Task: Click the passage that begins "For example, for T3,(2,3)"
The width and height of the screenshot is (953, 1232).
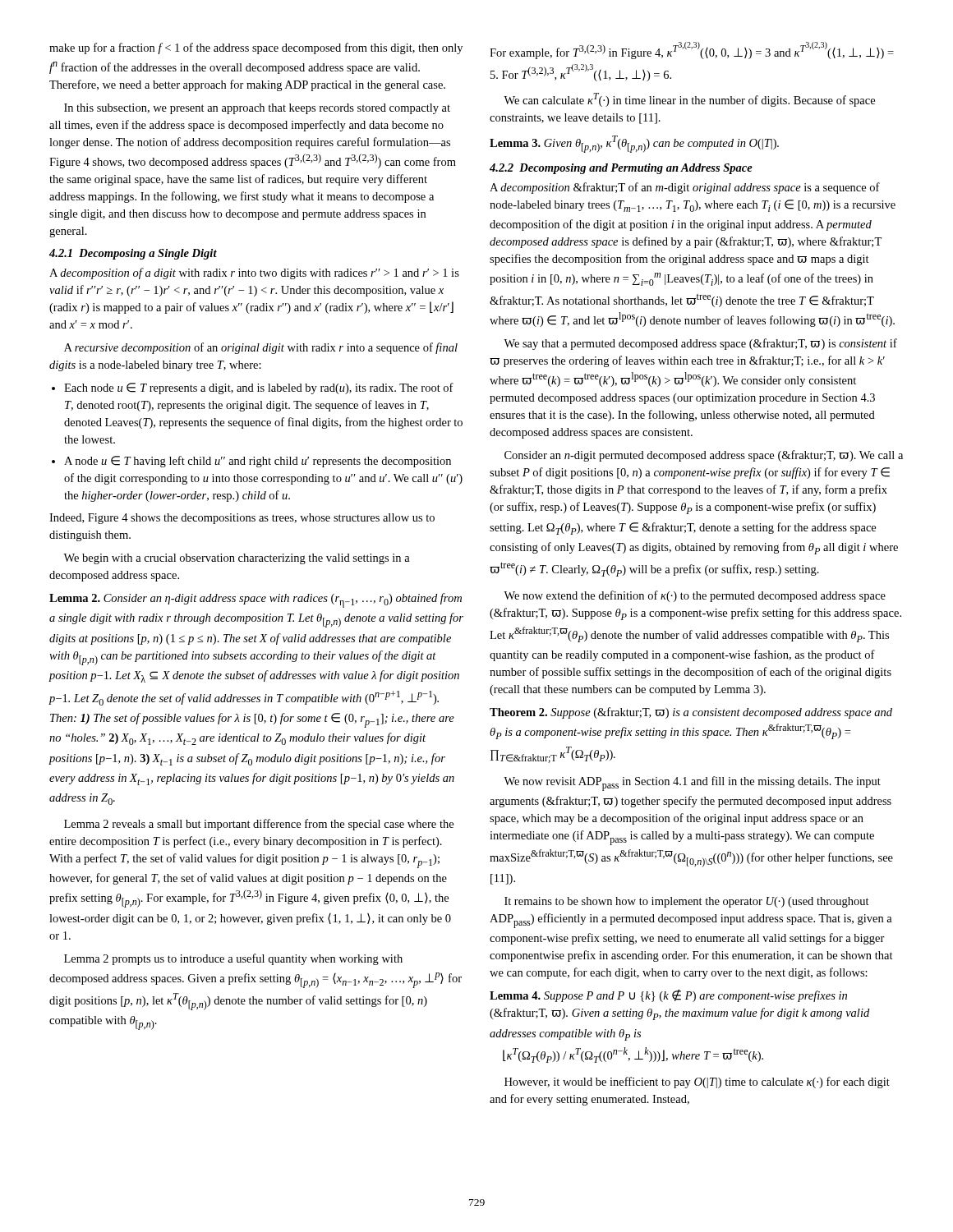Action: tap(692, 51)
